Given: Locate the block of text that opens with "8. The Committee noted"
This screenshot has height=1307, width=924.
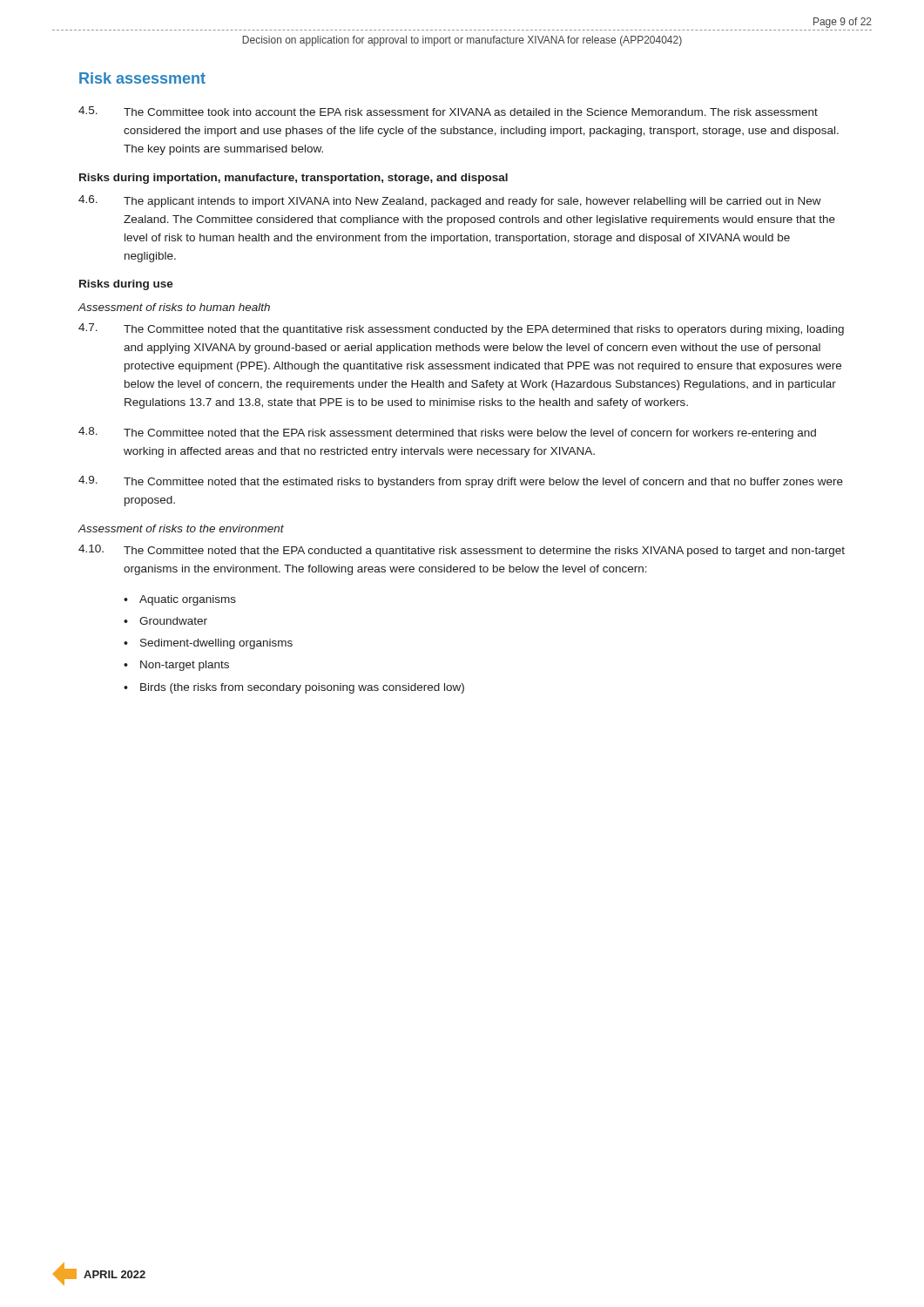Looking at the screenshot, I should [x=462, y=443].
